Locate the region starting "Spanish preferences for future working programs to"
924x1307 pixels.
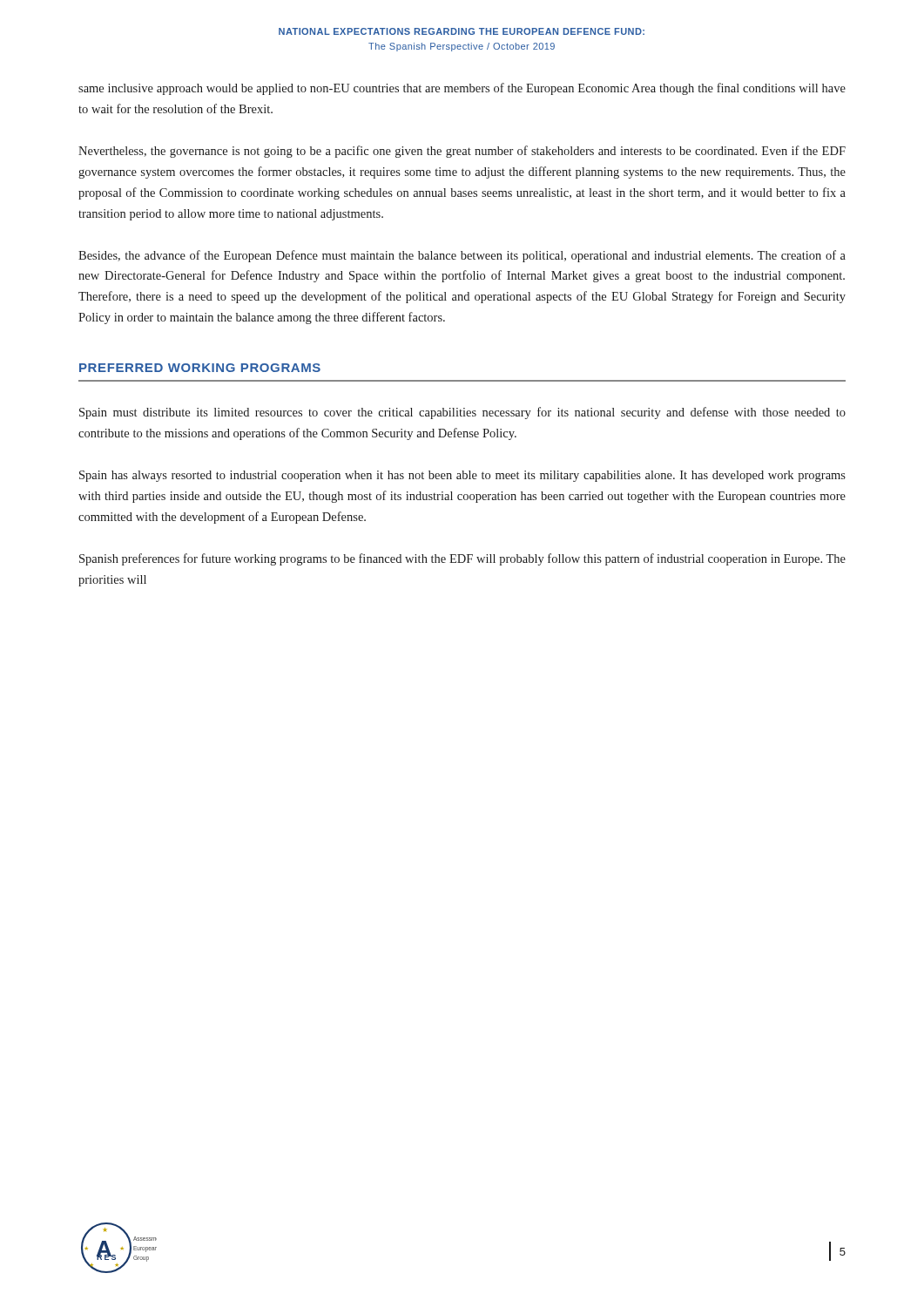pos(462,569)
